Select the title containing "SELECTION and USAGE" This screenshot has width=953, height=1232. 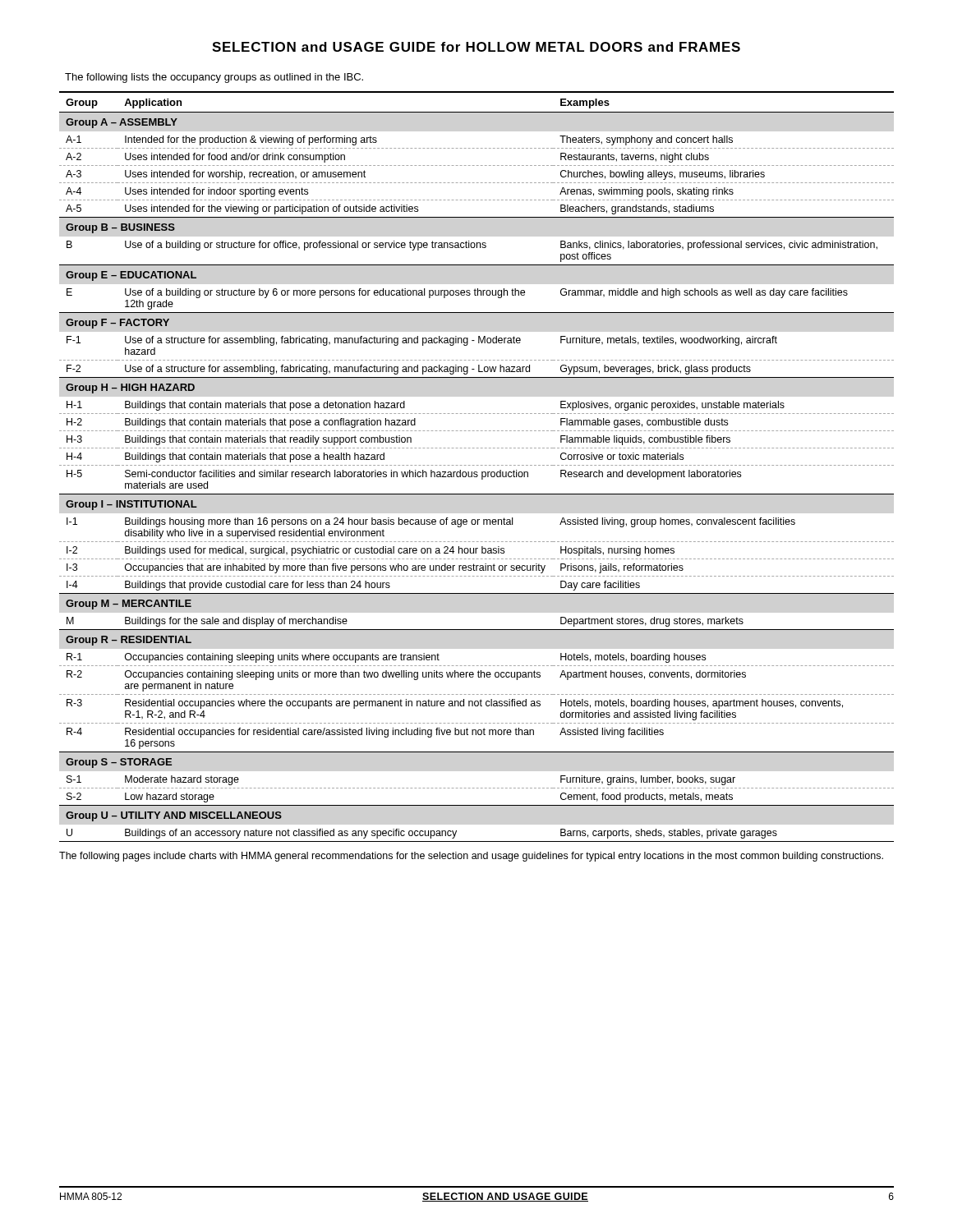pyautogui.click(x=476, y=47)
